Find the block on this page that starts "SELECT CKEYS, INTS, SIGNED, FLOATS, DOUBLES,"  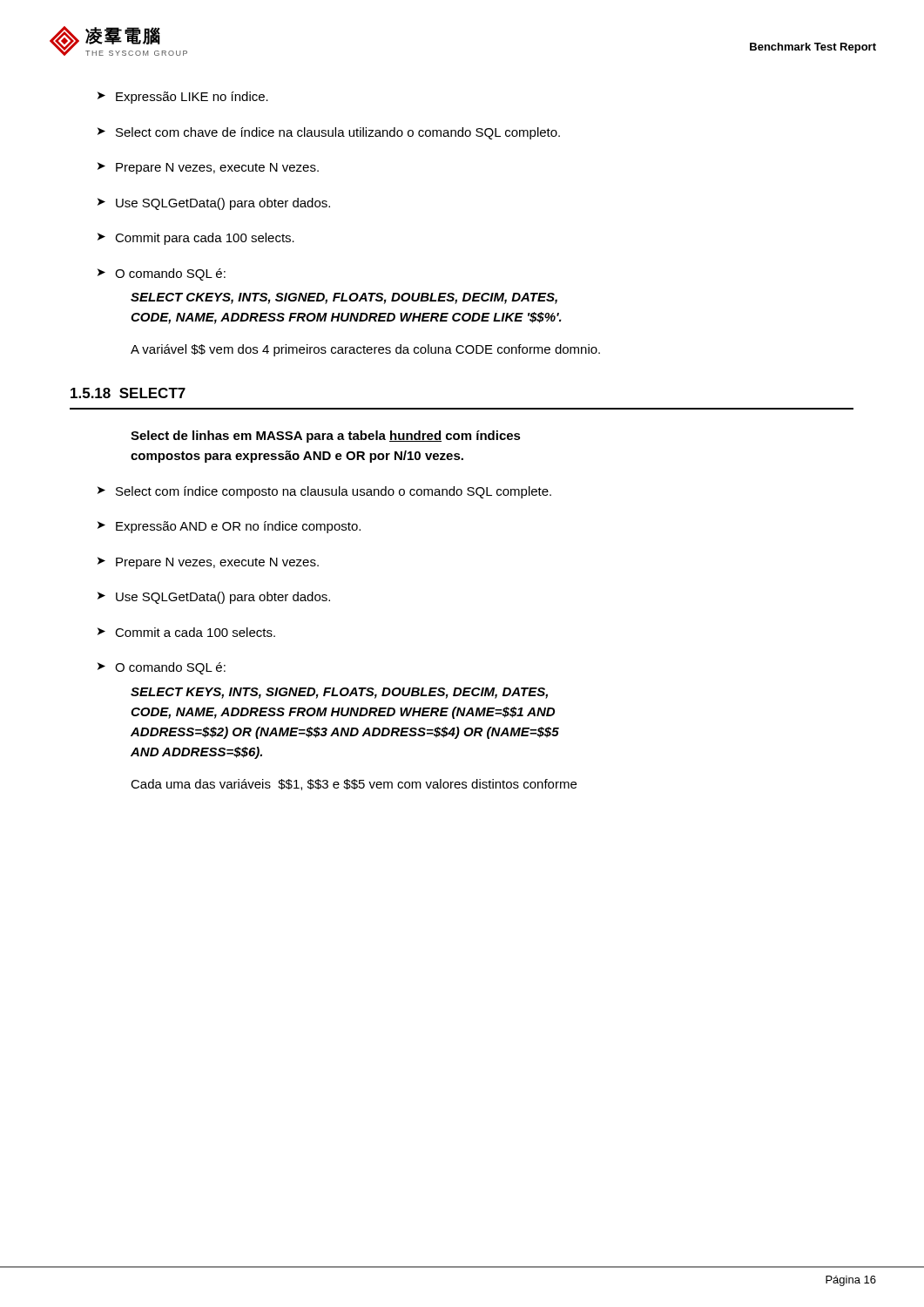(492, 307)
